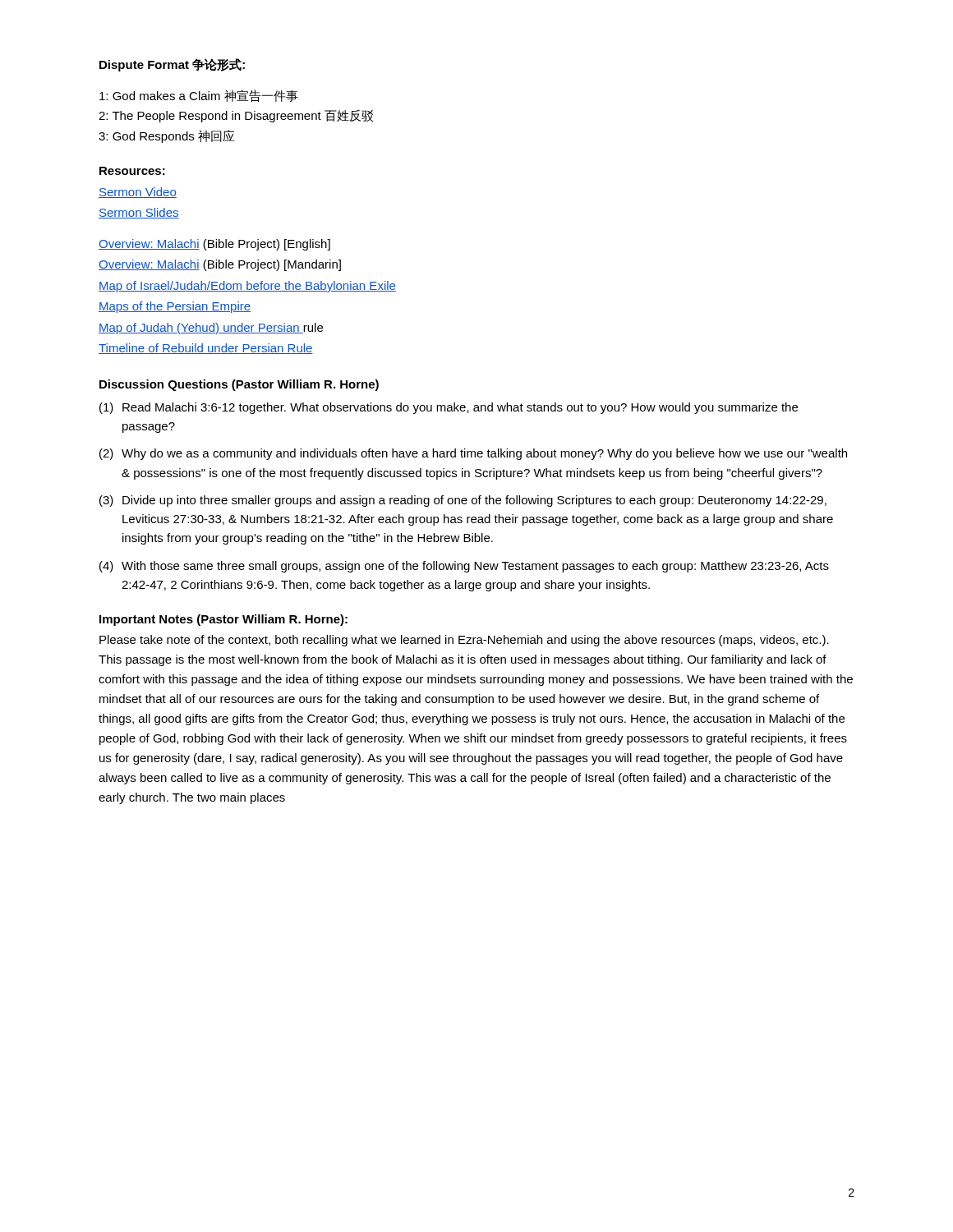Navigate to the region starting "Map of Judah (Yehud) under Persian rule"
The image size is (953, 1232).
click(x=211, y=327)
